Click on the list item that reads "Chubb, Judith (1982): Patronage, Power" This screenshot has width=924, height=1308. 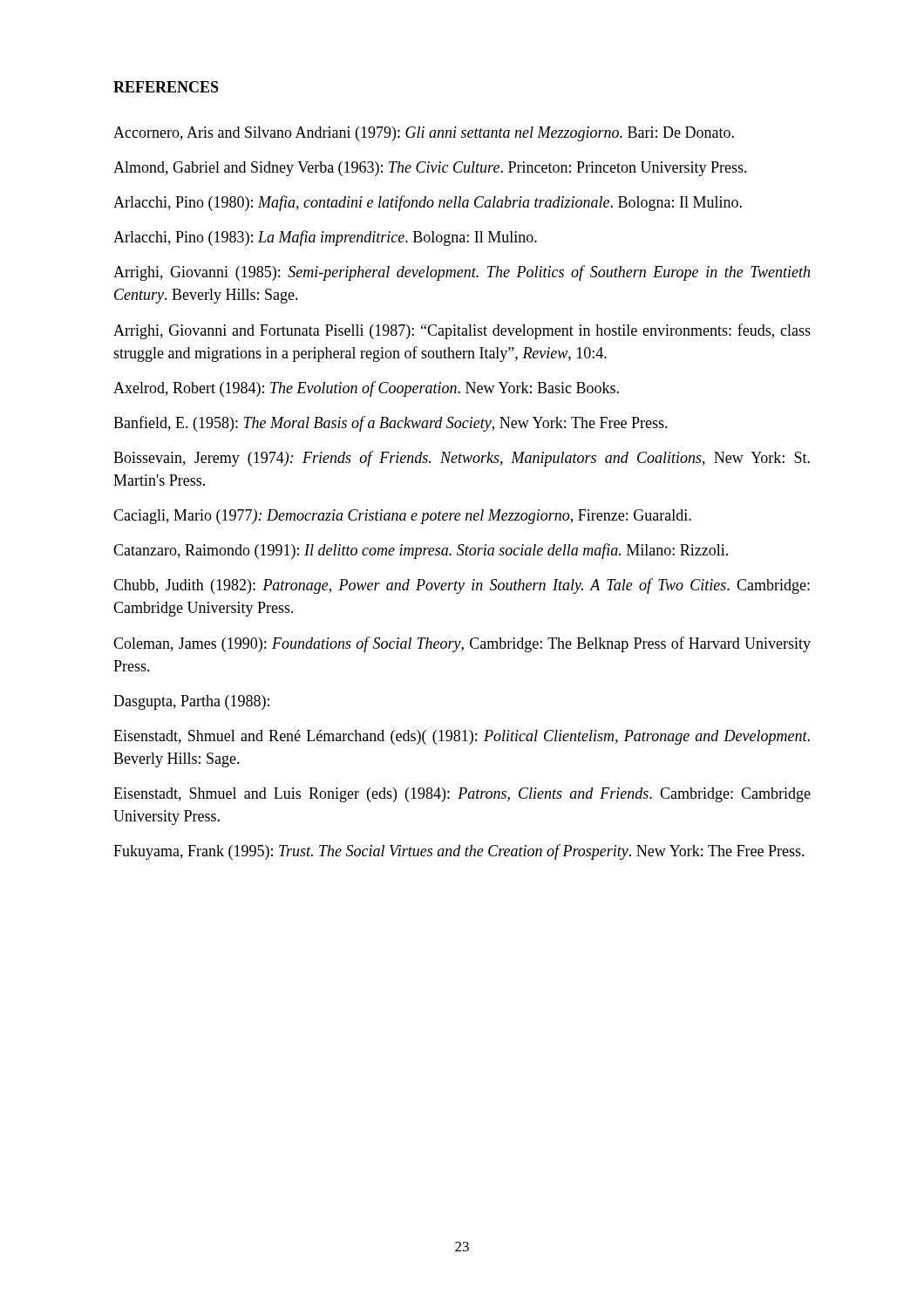click(462, 597)
